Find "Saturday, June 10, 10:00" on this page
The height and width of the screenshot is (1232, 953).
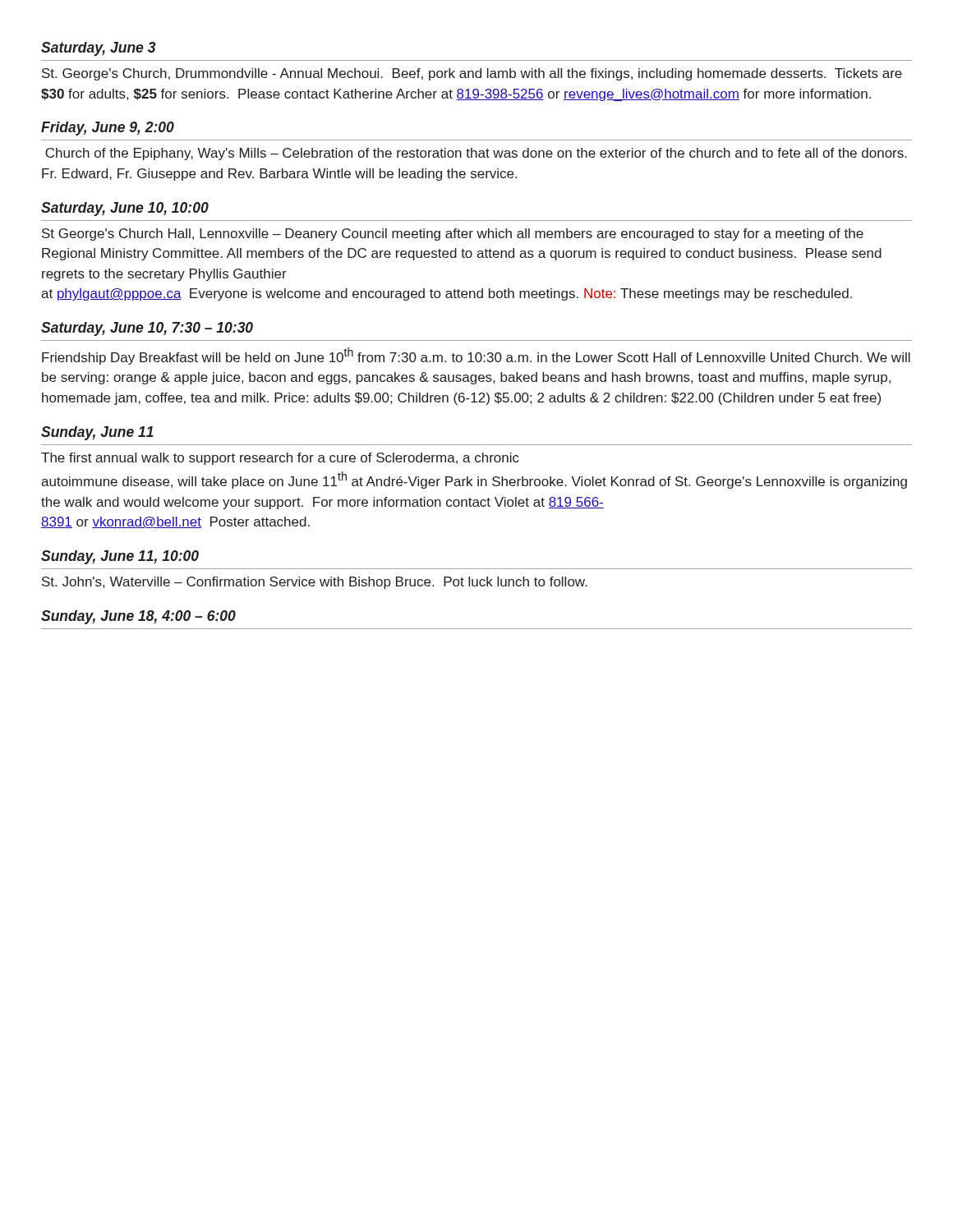click(125, 207)
